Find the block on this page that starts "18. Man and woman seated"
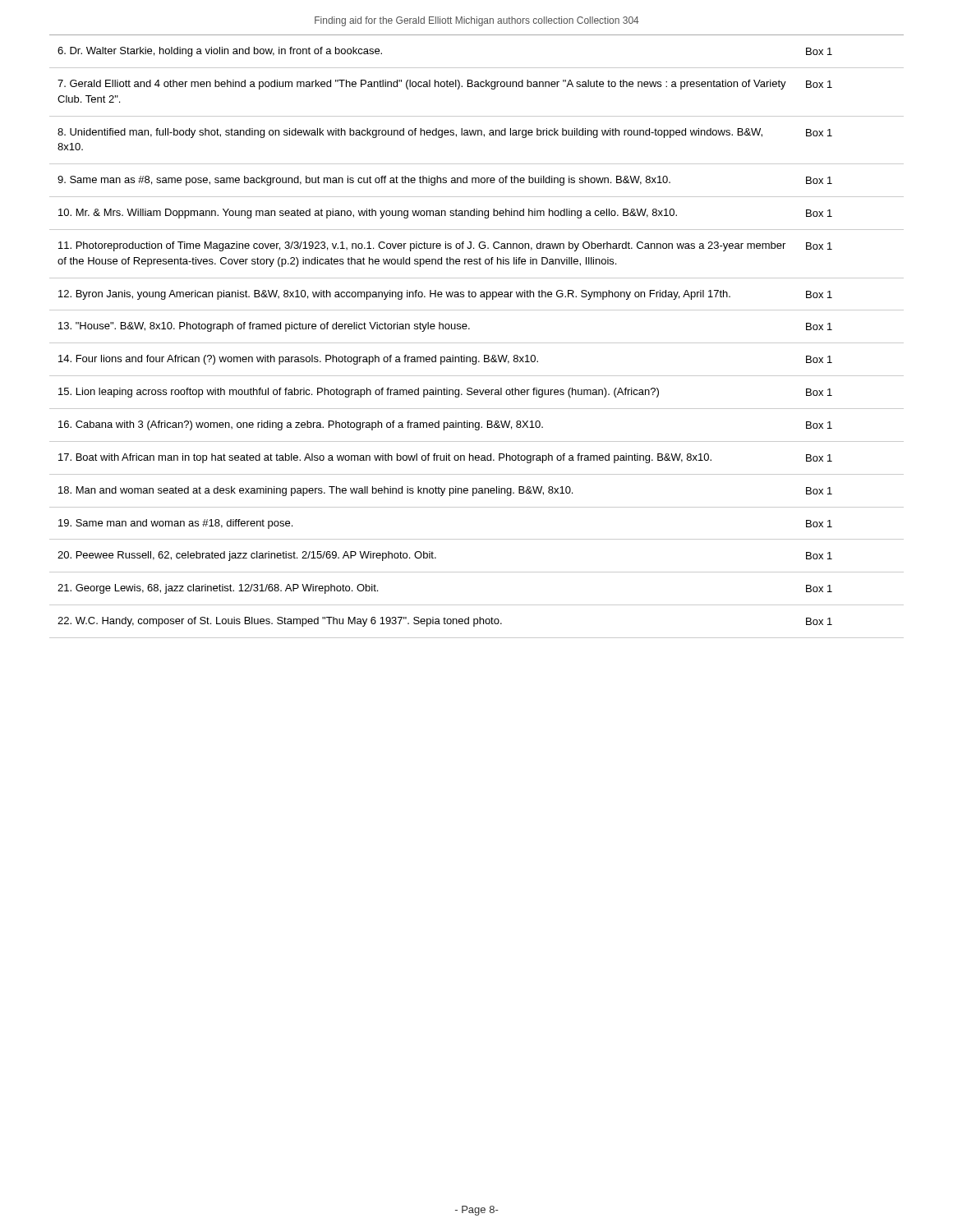This screenshot has height=1232, width=953. pyautogui.click(x=476, y=490)
